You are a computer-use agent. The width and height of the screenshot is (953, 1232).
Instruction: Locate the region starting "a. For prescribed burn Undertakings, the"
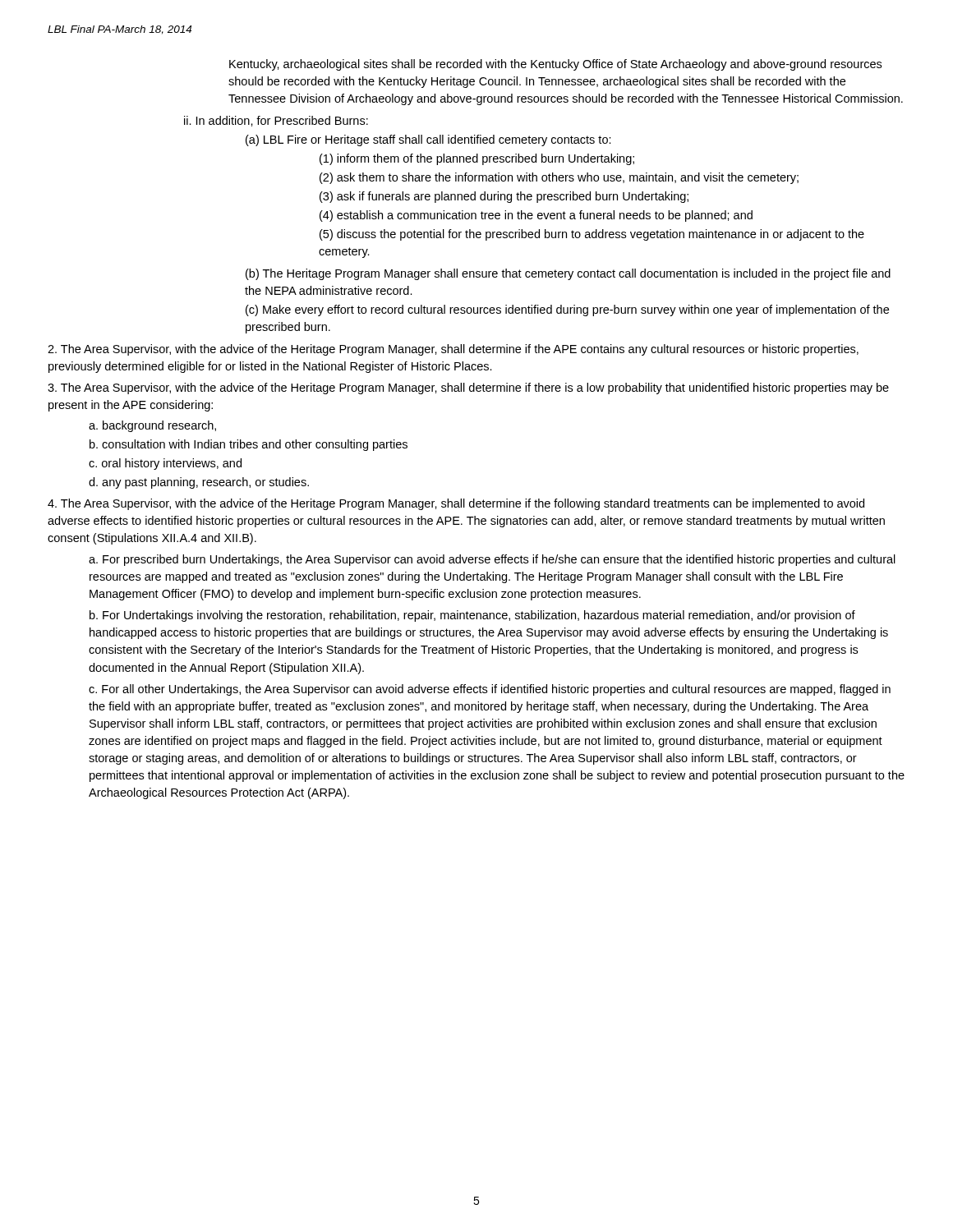[x=492, y=577]
